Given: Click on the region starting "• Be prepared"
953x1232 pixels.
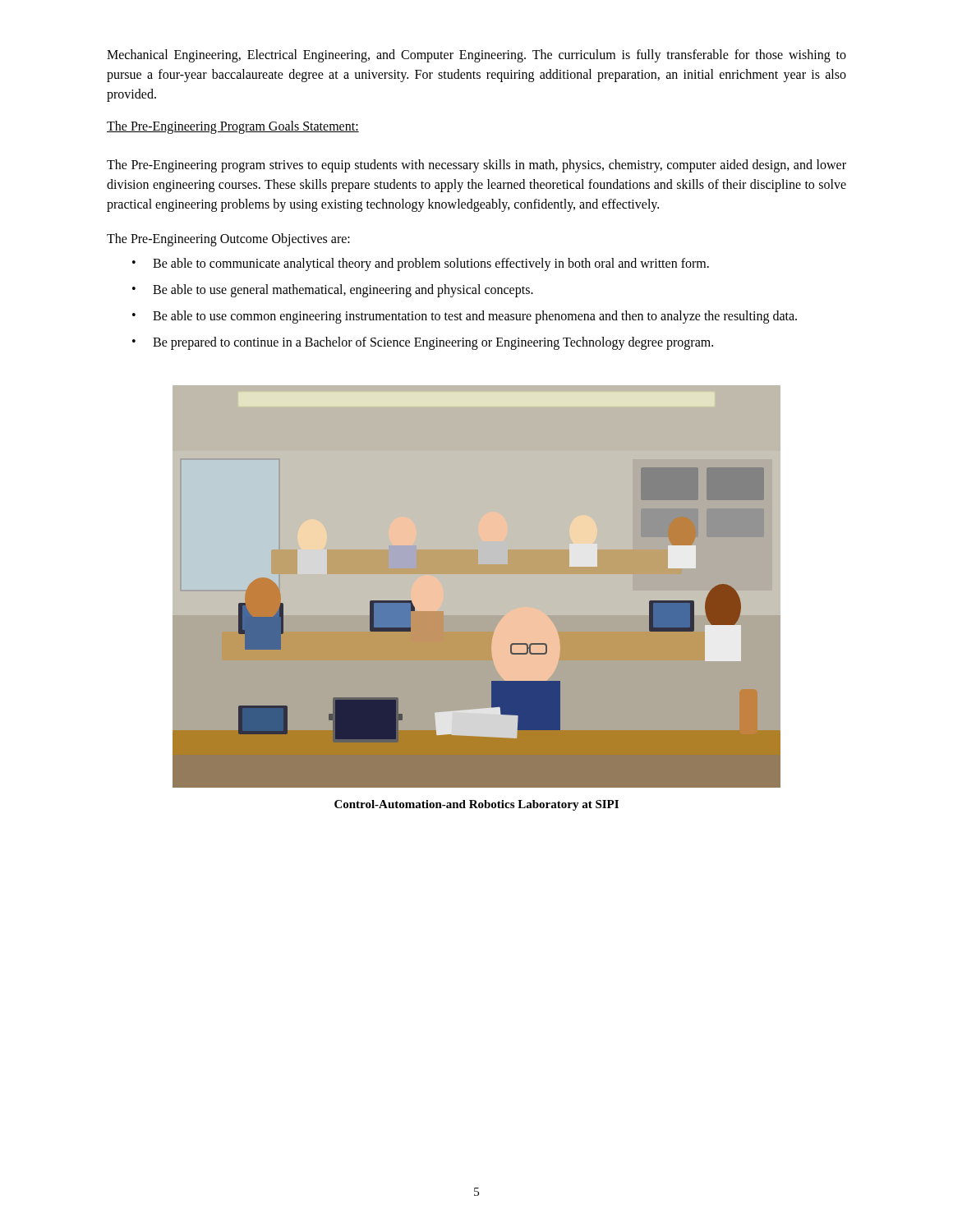Looking at the screenshot, I should [x=489, y=342].
